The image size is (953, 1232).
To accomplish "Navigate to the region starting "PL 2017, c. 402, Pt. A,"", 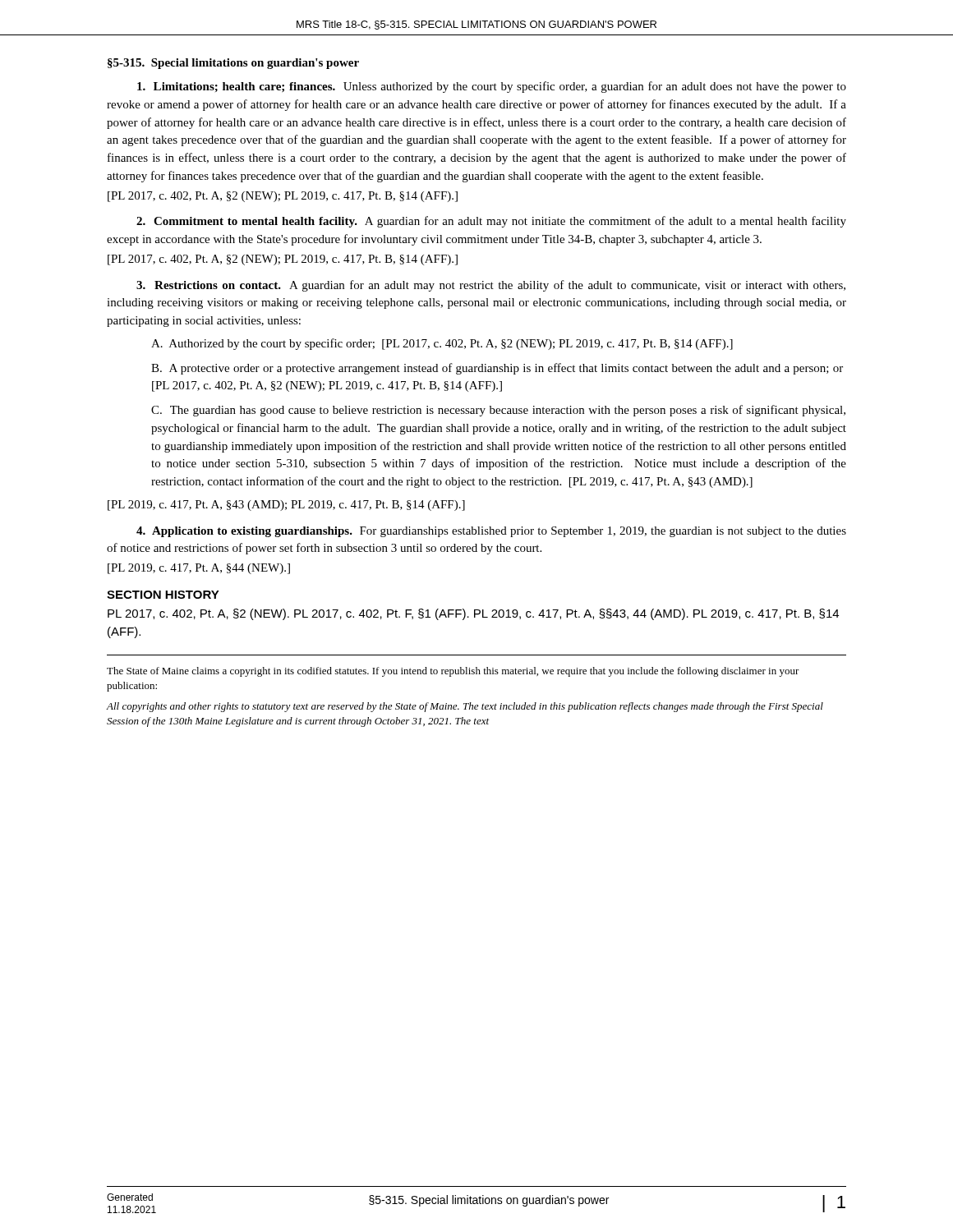I will tap(473, 622).
